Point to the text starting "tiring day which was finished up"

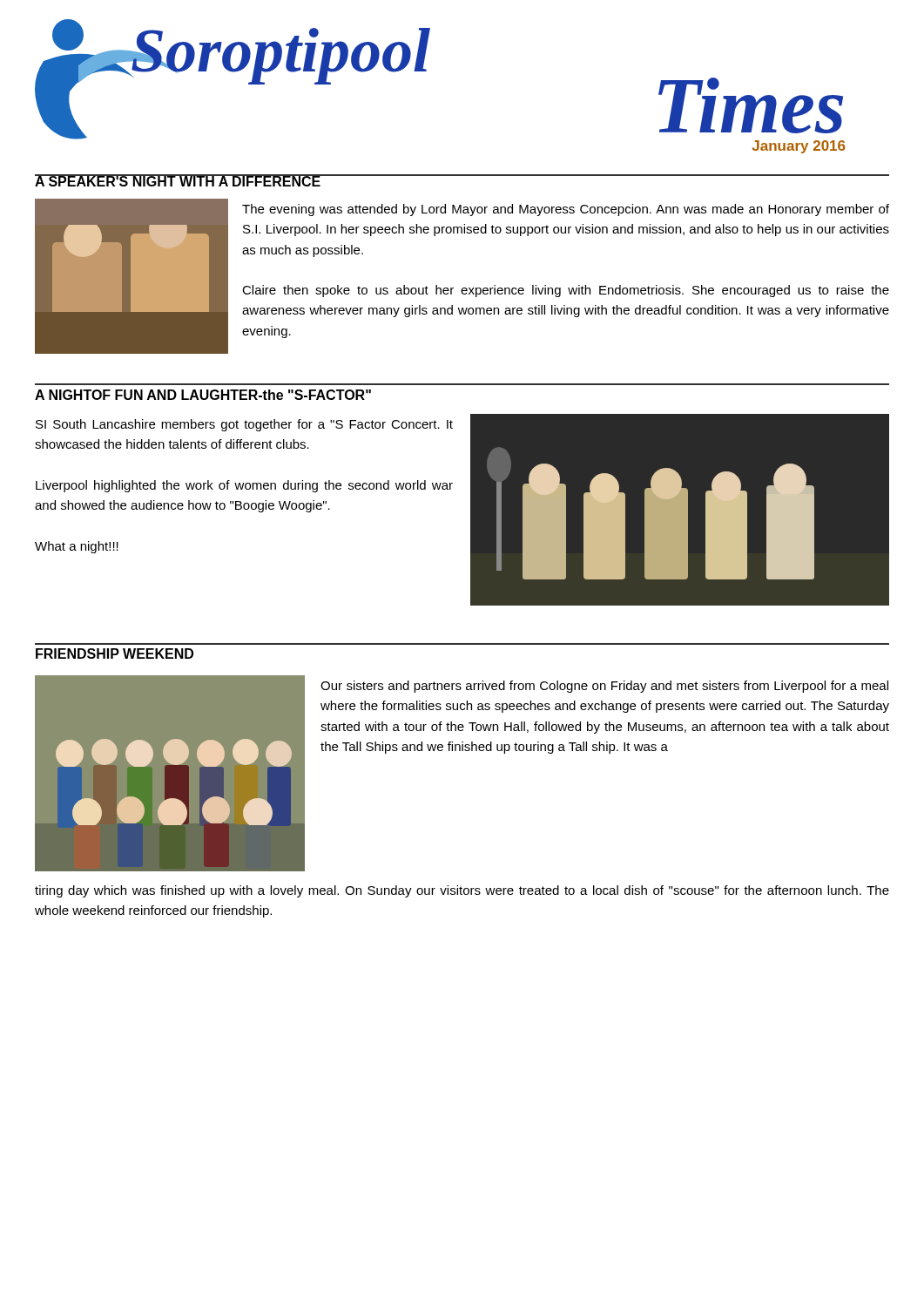[x=462, y=900]
